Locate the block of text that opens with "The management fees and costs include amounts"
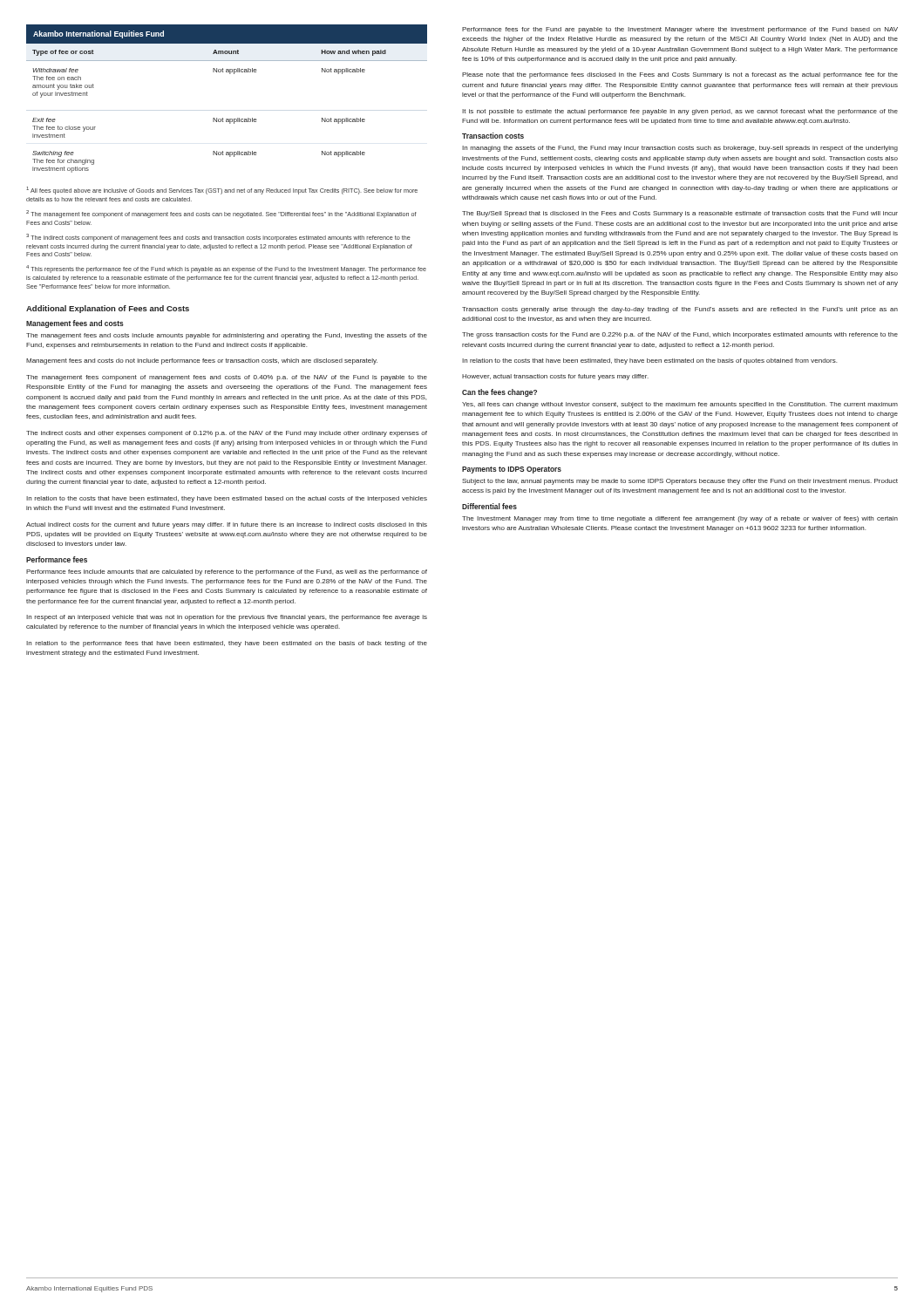 227,340
